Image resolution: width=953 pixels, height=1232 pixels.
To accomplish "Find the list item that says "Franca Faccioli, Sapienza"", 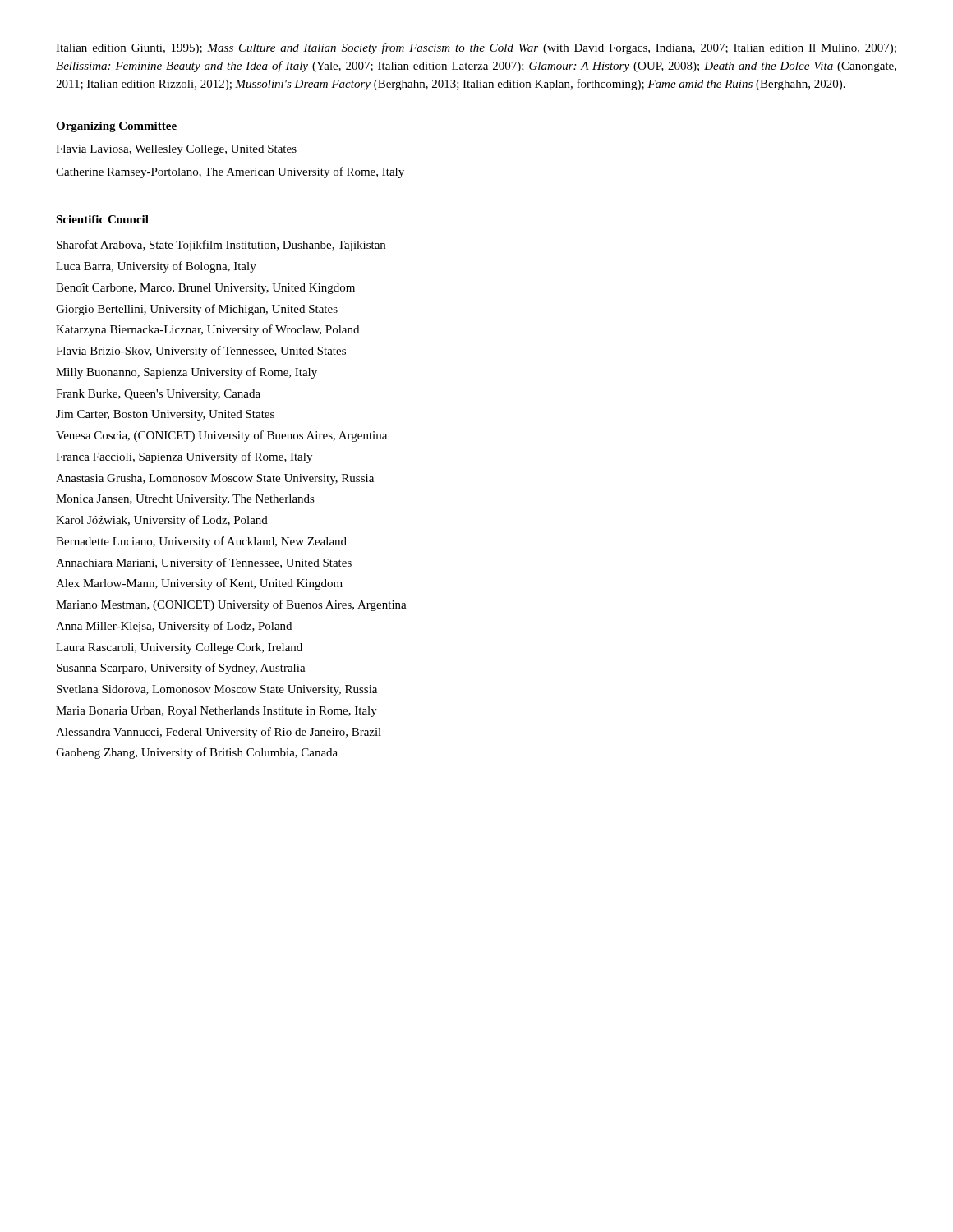I will pos(184,456).
